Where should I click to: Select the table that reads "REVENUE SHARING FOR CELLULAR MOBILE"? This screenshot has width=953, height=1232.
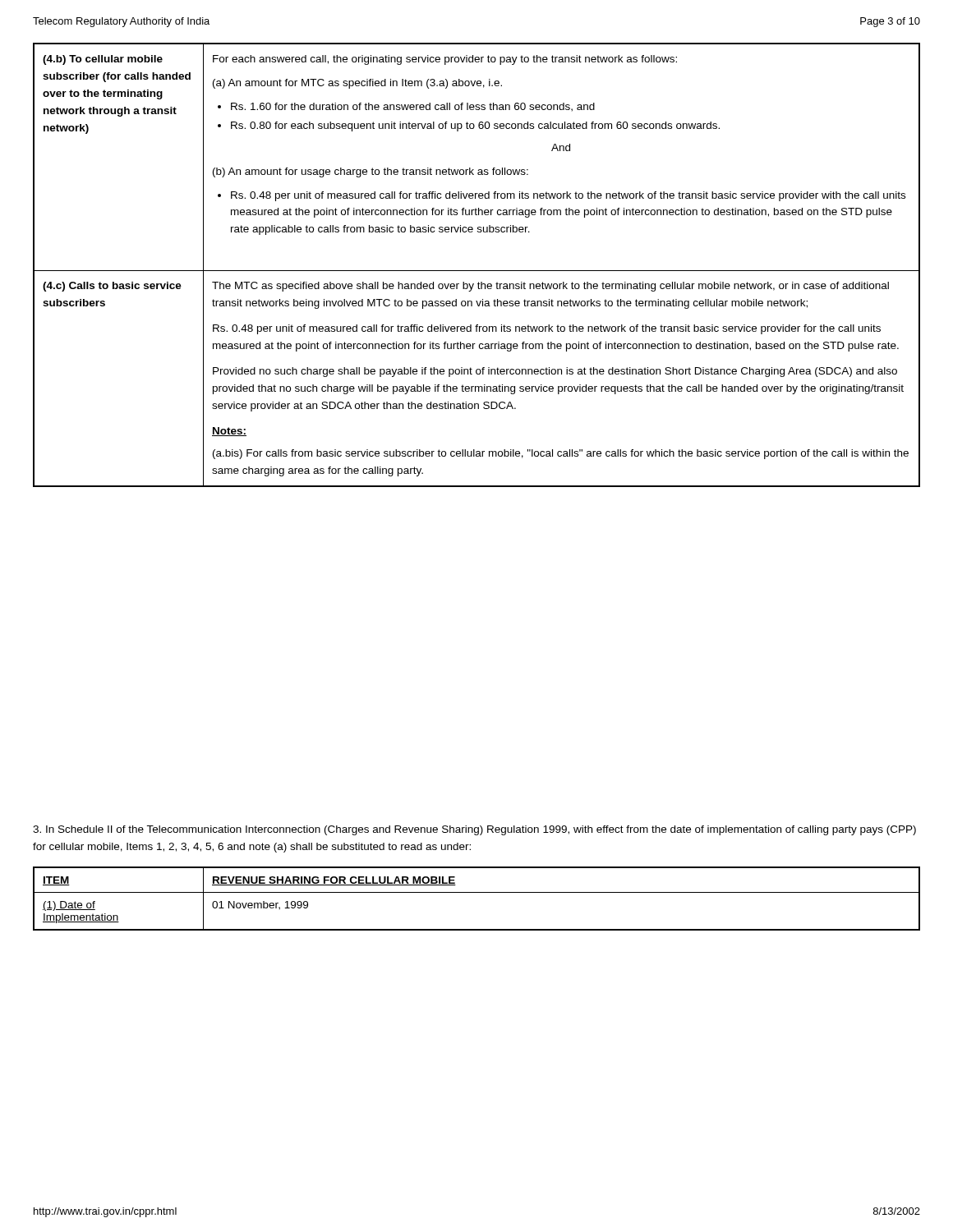[476, 898]
